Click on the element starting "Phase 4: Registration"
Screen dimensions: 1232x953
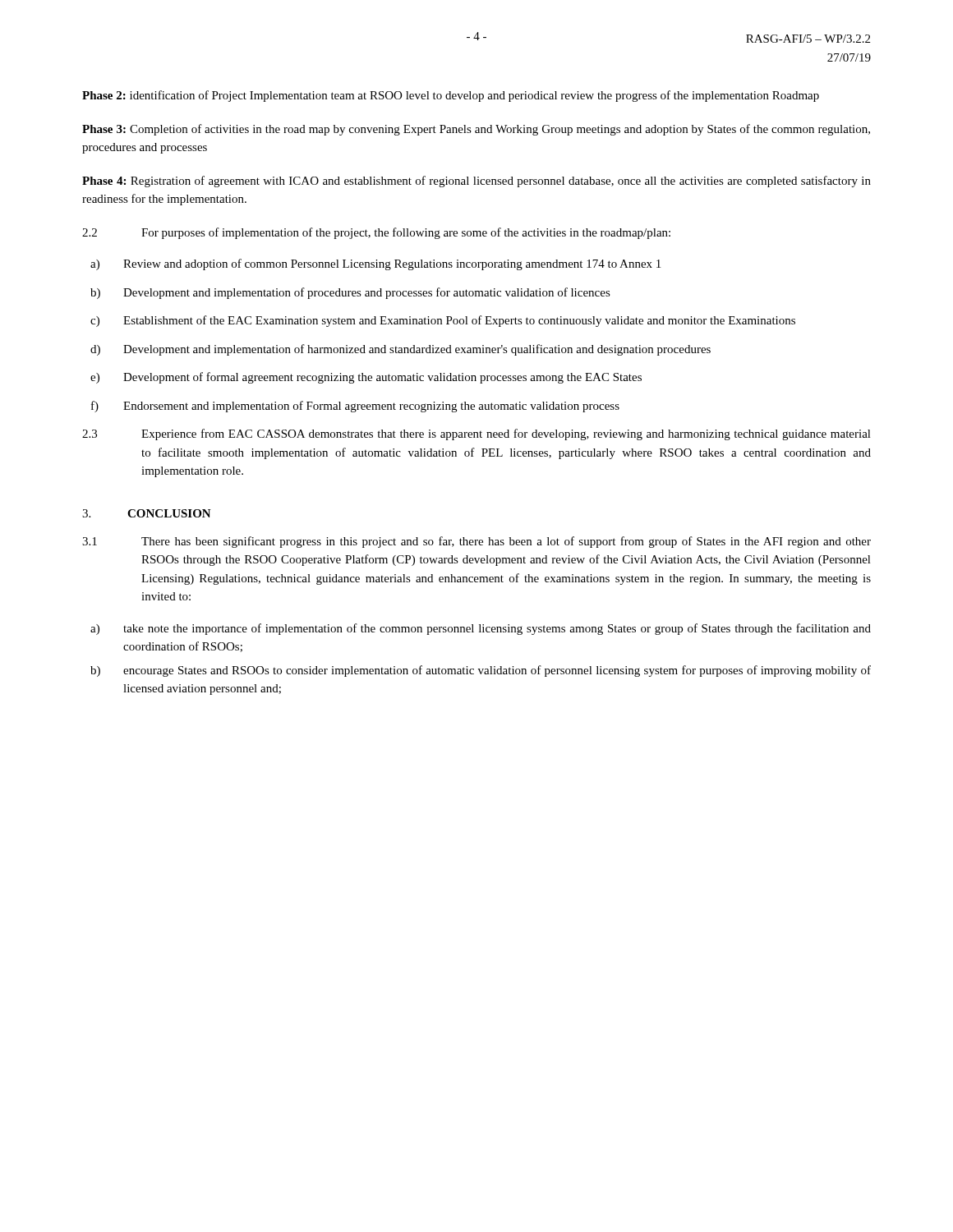click(x=476, y=190)
